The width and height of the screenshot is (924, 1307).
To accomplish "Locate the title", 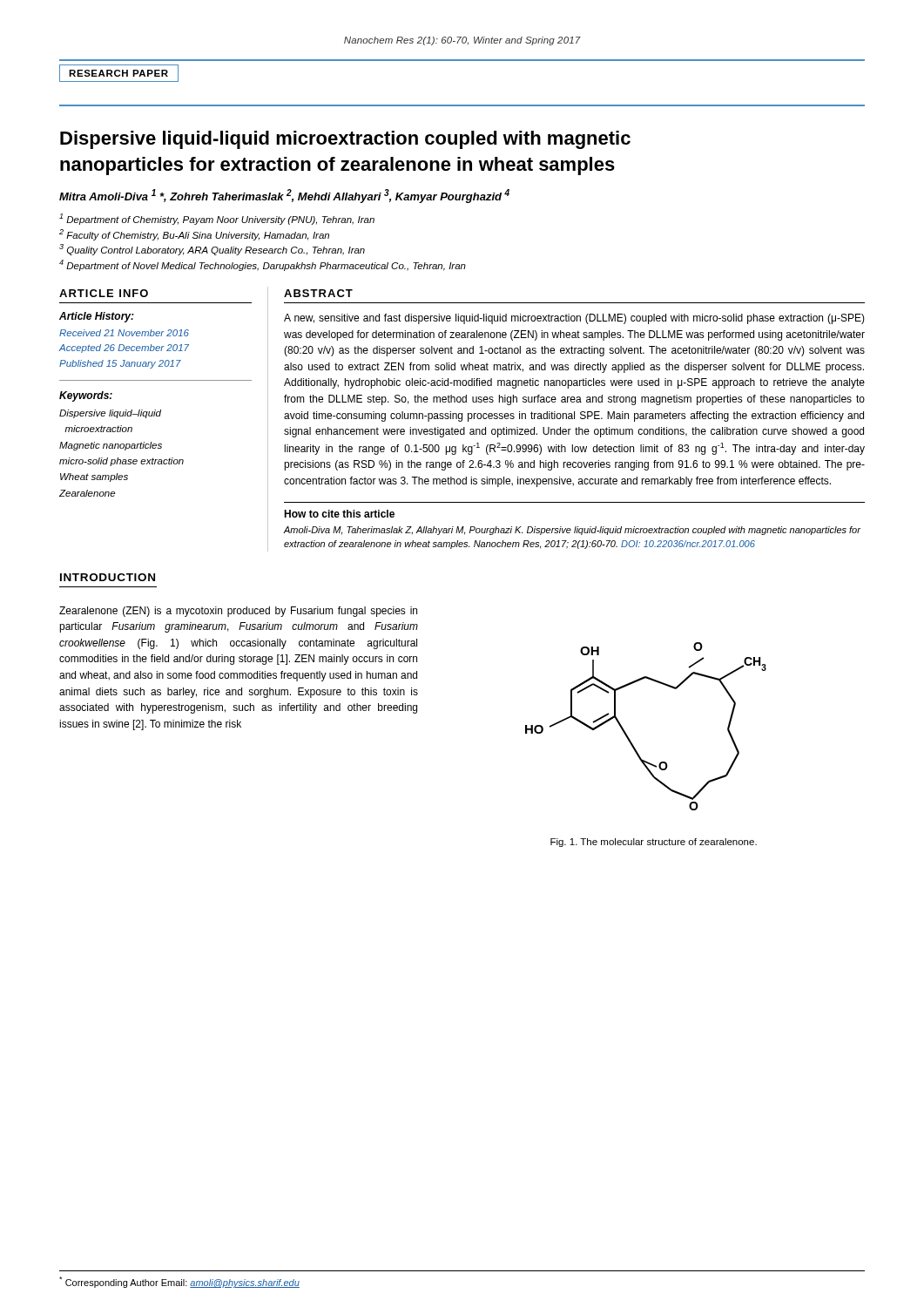I will (x=345, y=151).
